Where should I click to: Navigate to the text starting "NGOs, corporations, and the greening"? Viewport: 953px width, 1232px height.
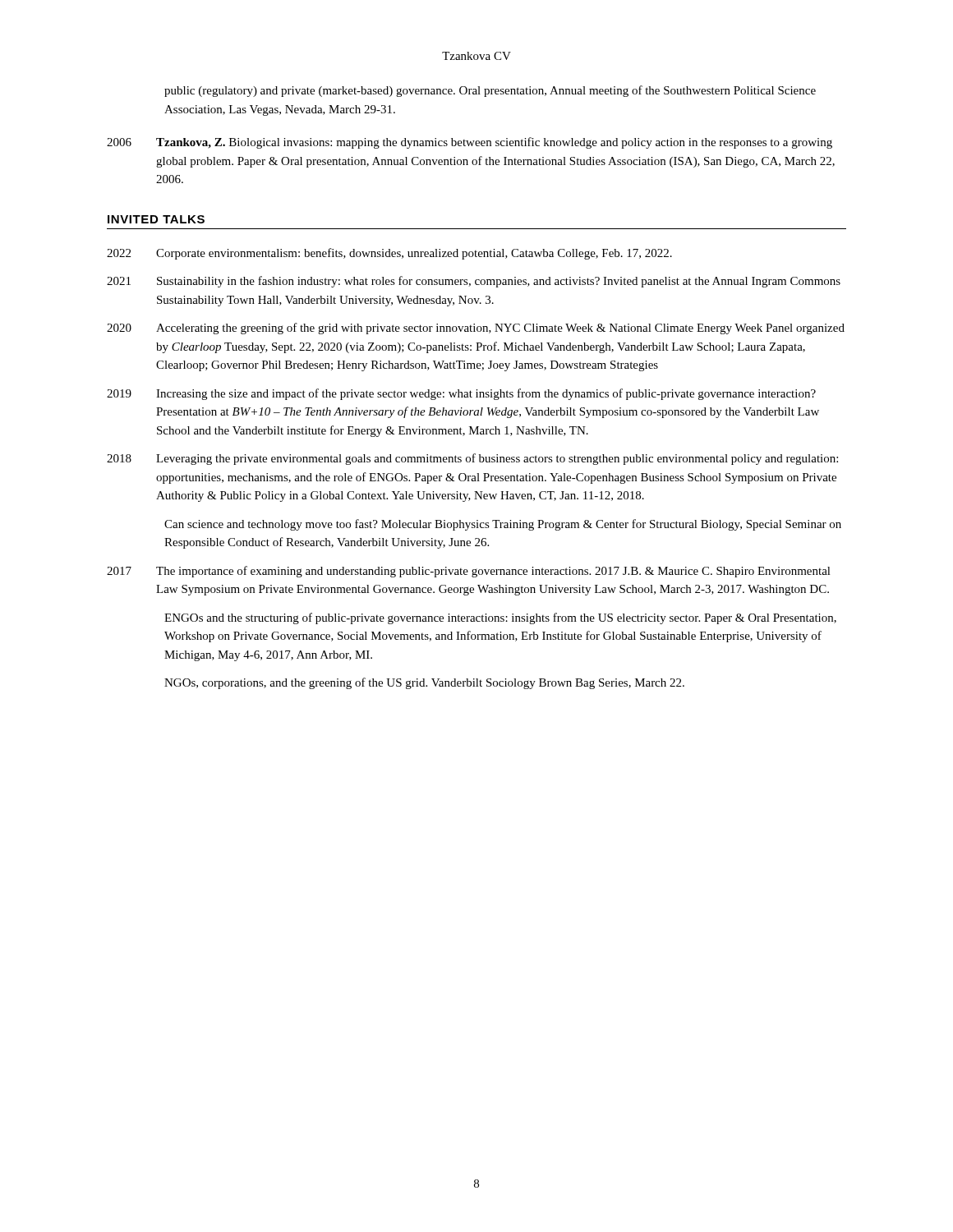(x=425, y=683)
